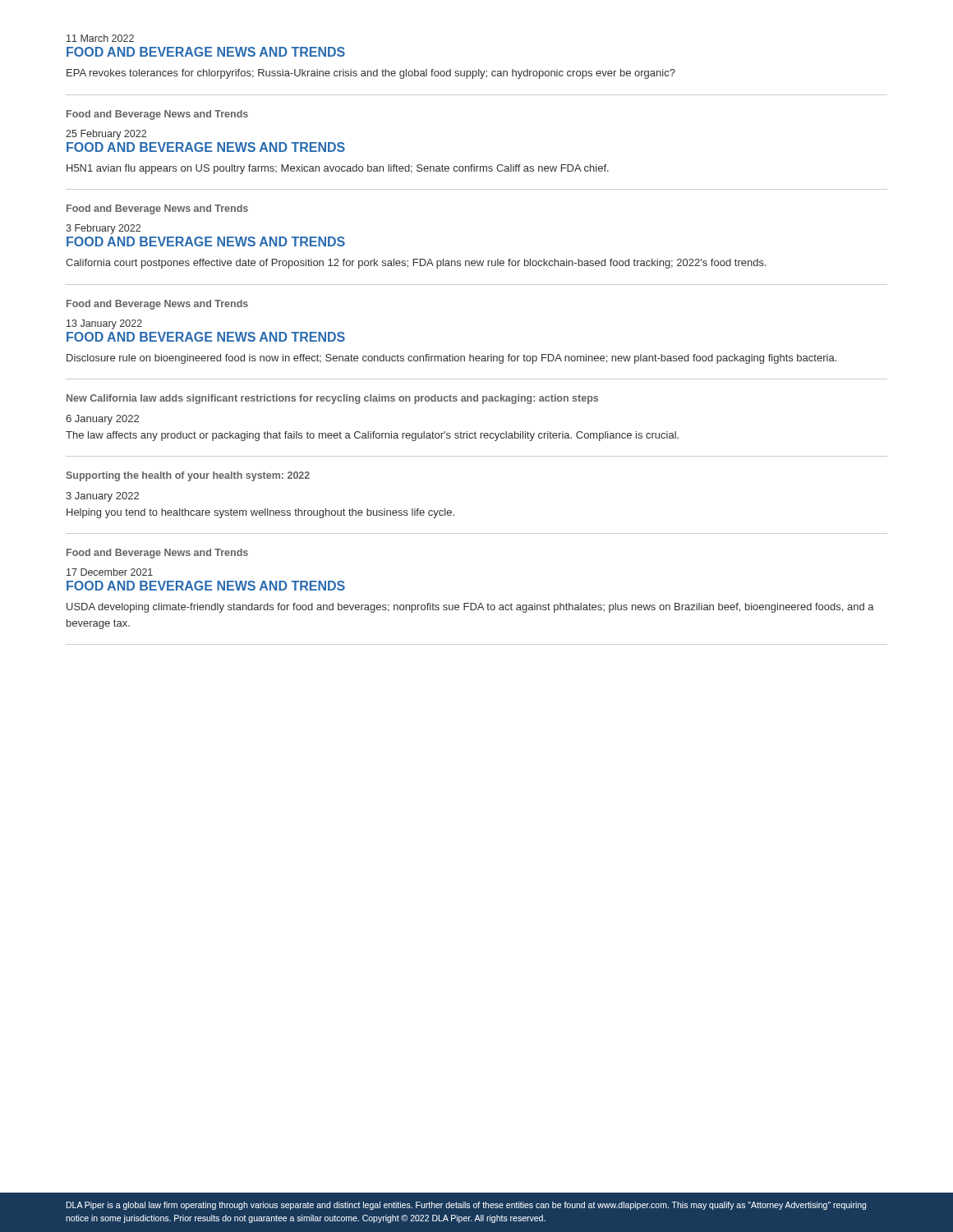
Task: Navigate to the element starting "H5N1 avian flu appears on US"
Action: click(338, 168)
